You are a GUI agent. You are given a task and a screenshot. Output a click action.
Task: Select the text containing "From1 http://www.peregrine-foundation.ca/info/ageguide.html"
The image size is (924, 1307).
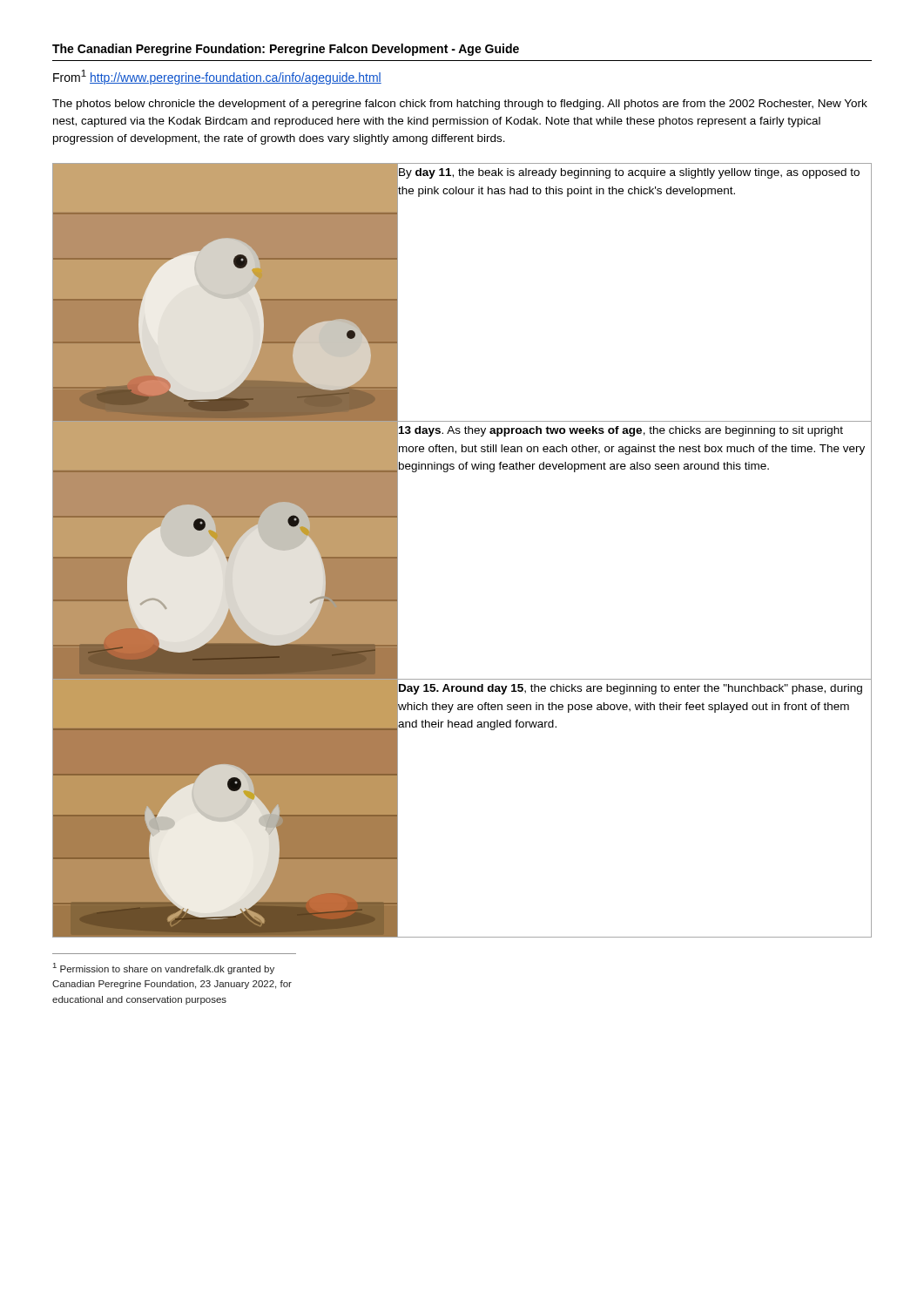(x=217, y=76)
